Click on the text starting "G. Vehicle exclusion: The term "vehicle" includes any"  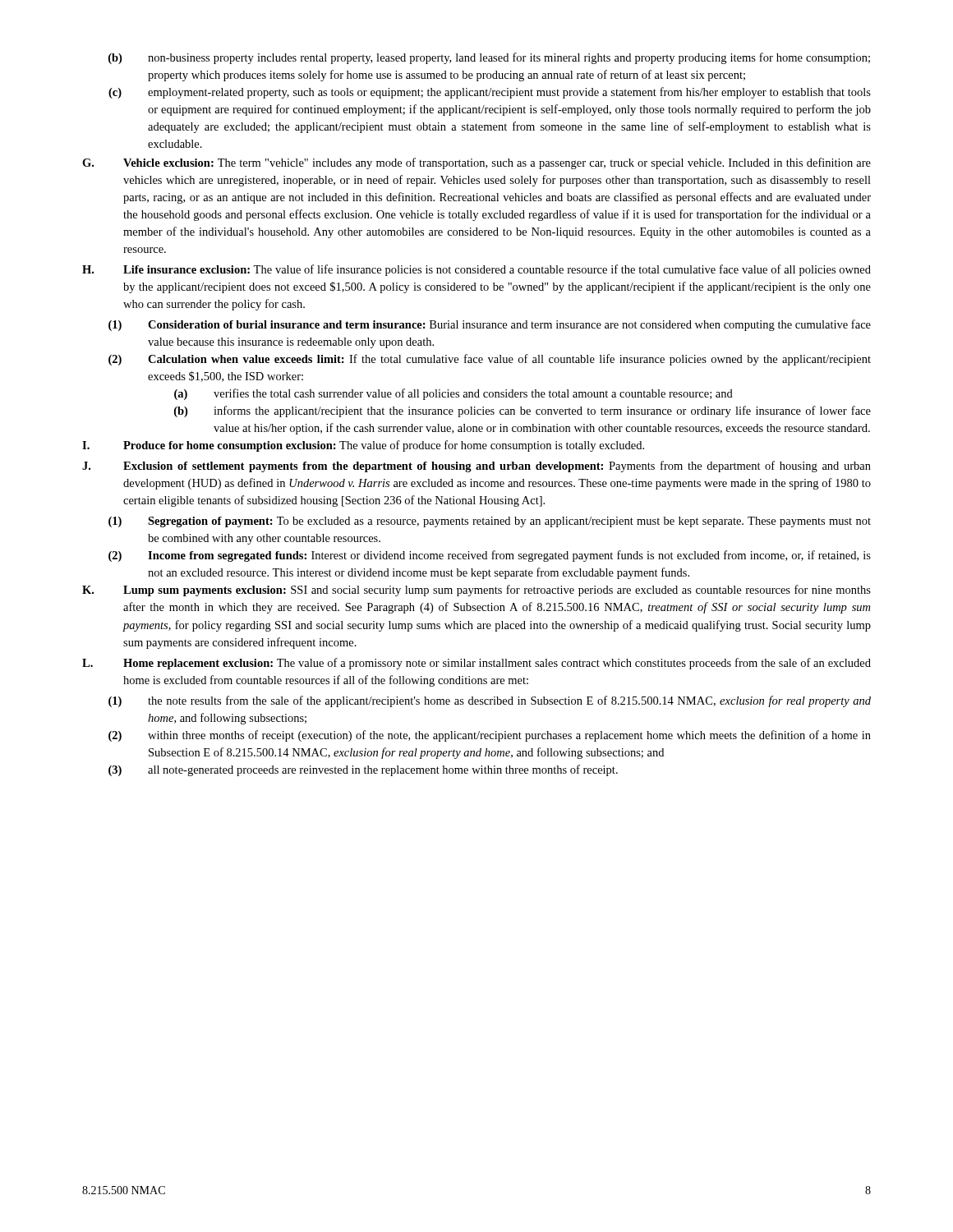476,206
